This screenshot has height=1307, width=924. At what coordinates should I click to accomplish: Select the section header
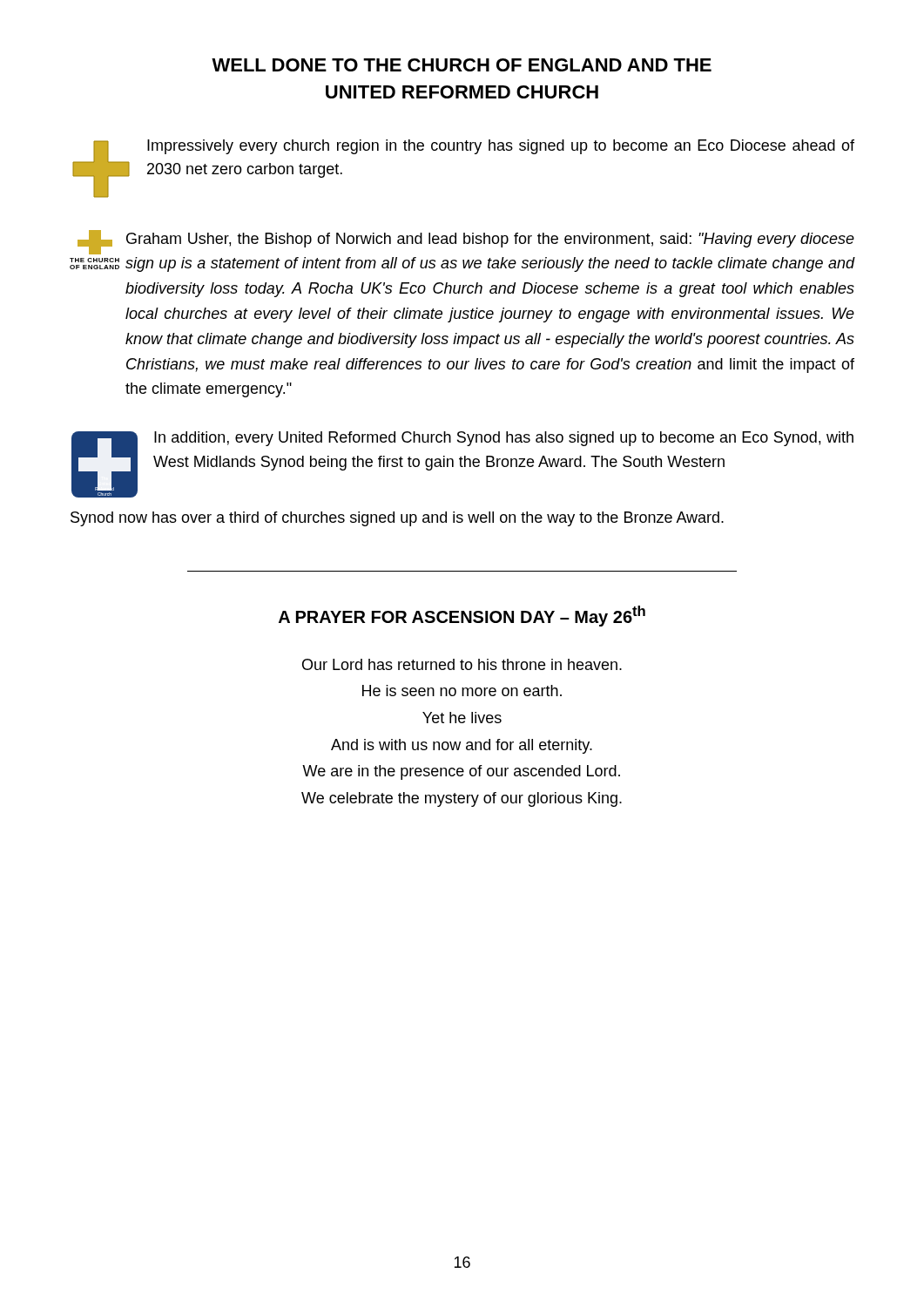[x=462, y=615]
